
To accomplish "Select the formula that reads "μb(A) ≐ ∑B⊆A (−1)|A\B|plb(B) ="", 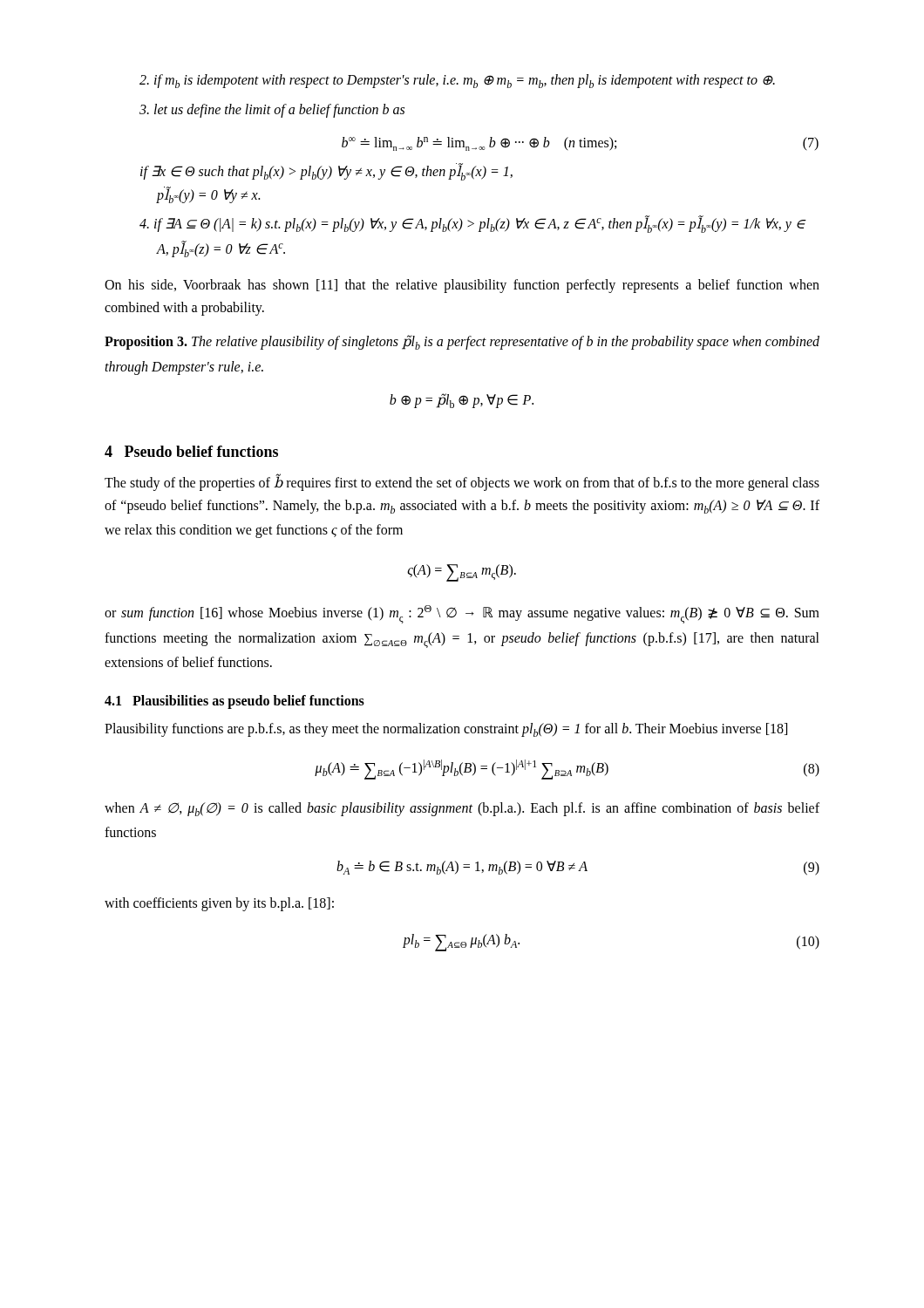I will (567, 769).
